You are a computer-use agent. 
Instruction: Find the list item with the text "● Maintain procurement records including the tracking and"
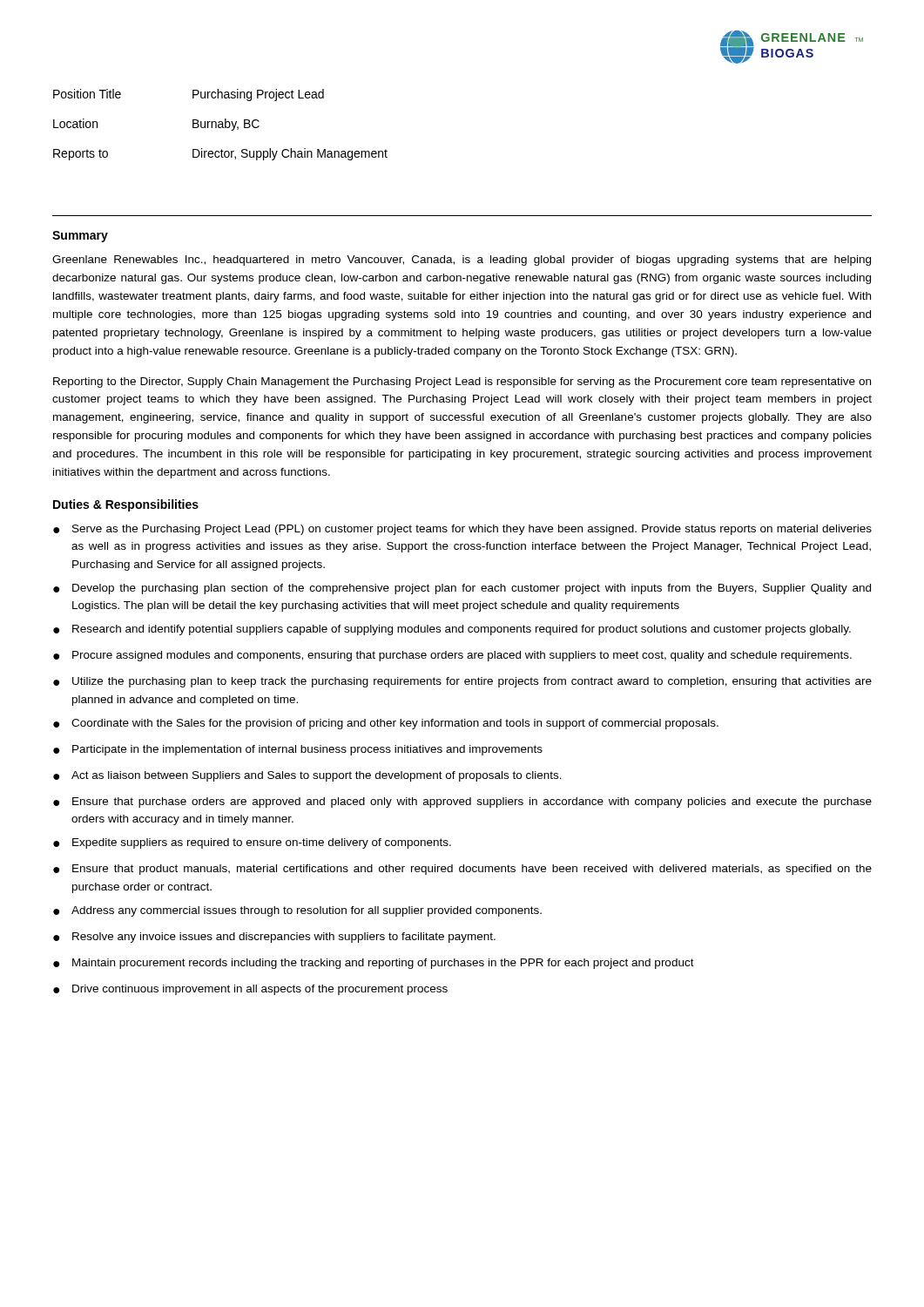click(462, 964)
